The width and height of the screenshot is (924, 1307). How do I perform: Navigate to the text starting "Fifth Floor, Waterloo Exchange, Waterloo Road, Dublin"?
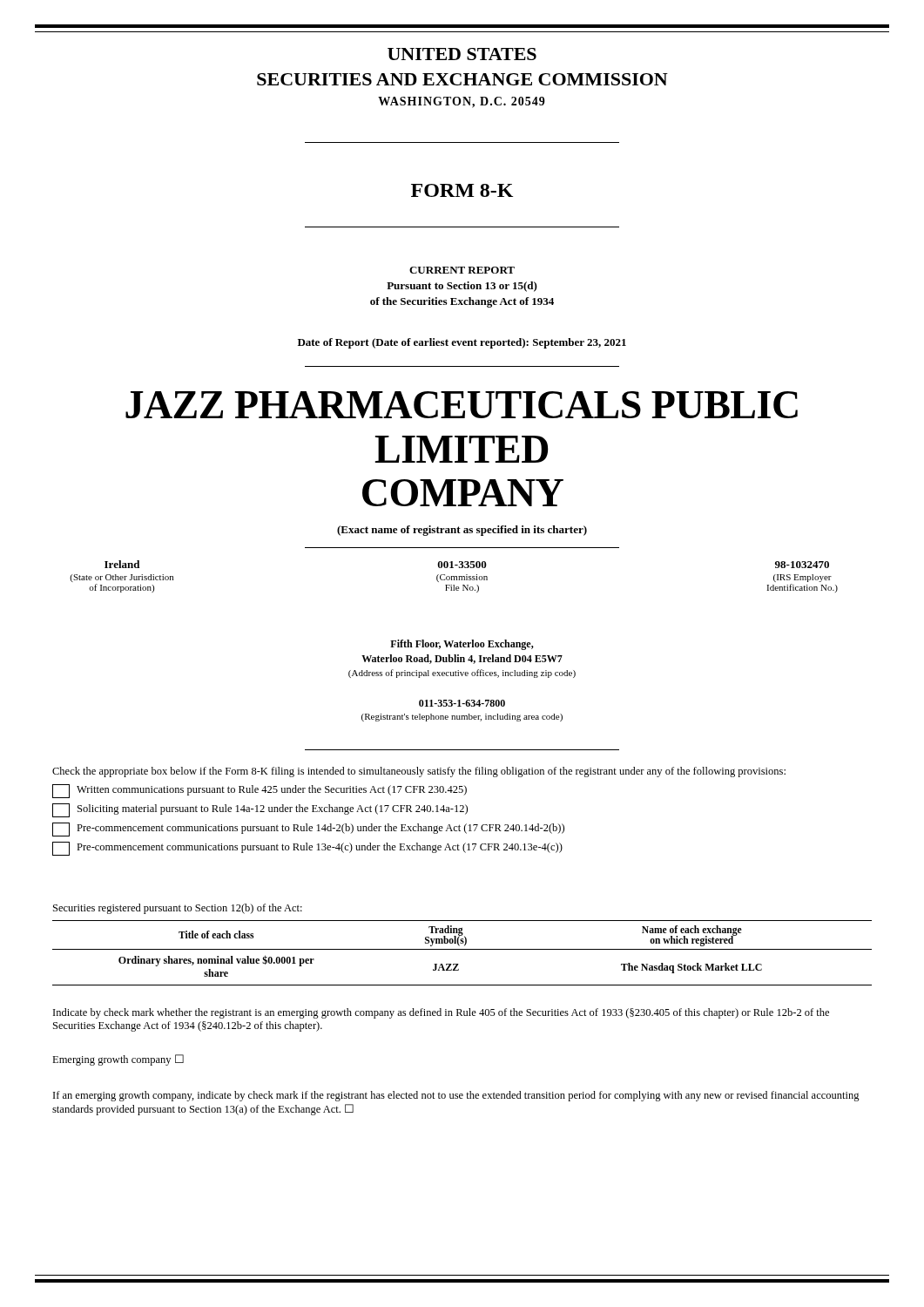tap(462, 658)
